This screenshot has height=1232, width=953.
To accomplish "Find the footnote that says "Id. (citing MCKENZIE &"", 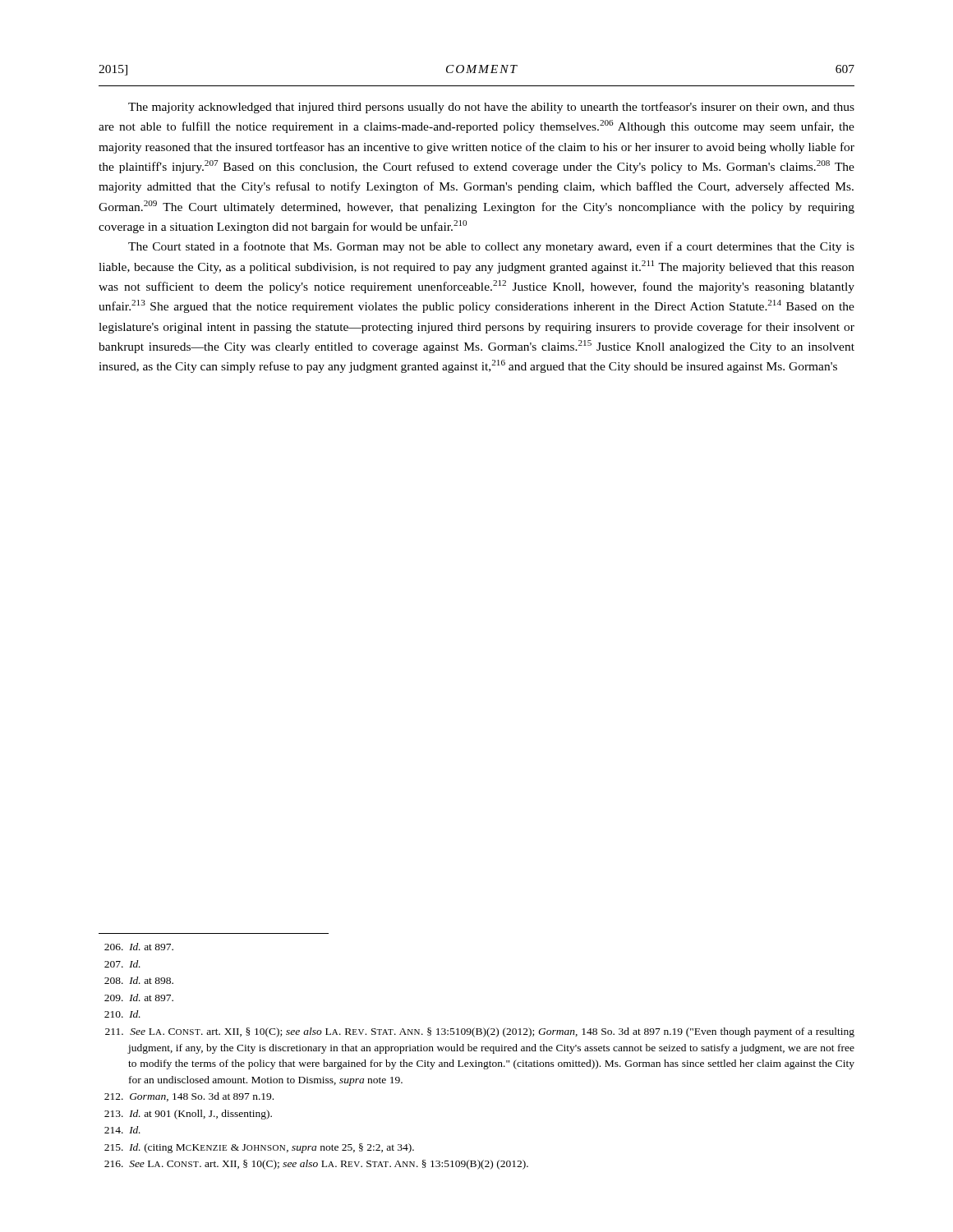I will 257,1147.
